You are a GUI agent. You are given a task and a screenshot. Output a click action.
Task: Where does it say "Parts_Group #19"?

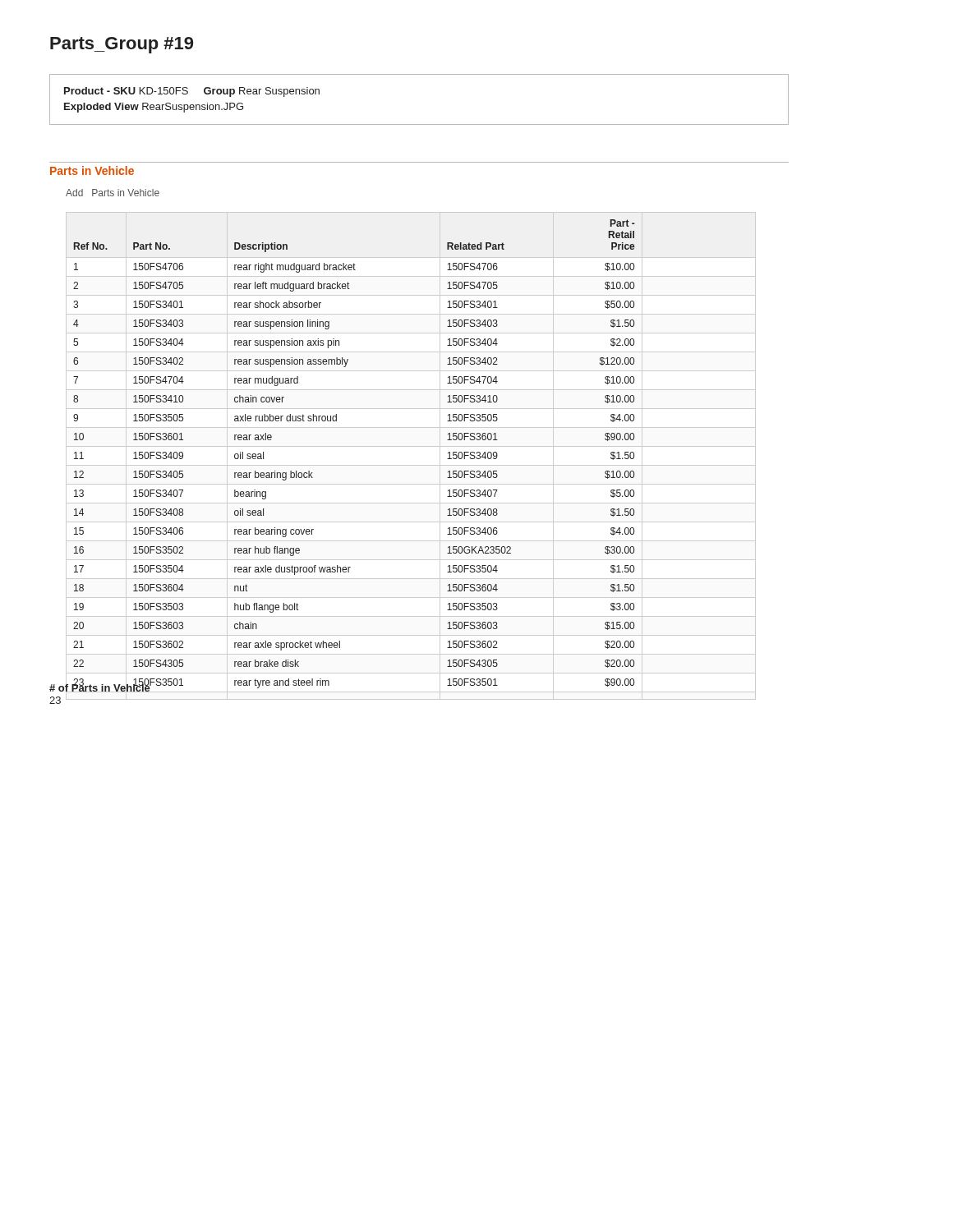click(x=122, y=43)
